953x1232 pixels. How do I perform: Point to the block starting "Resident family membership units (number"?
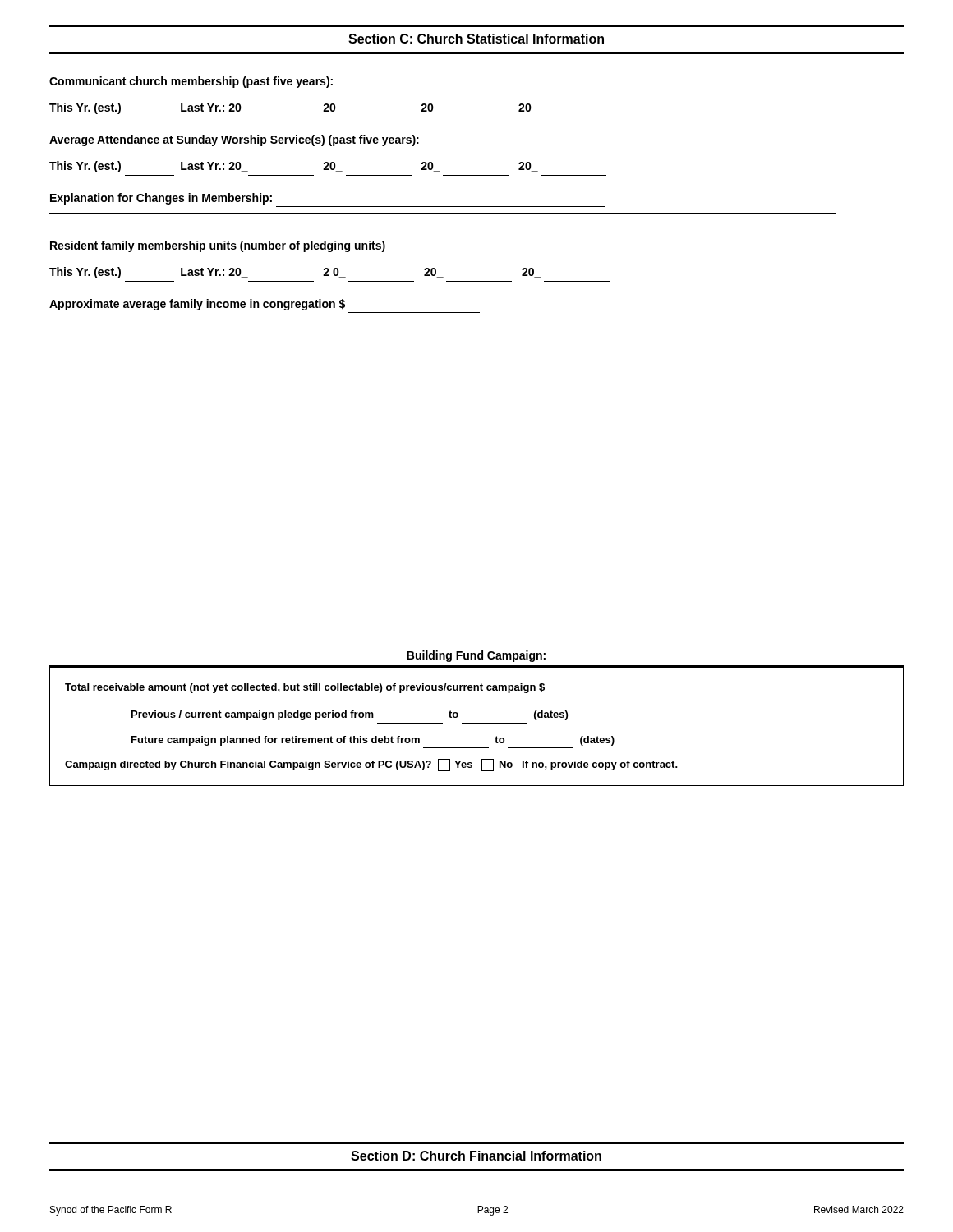(217, 246)
